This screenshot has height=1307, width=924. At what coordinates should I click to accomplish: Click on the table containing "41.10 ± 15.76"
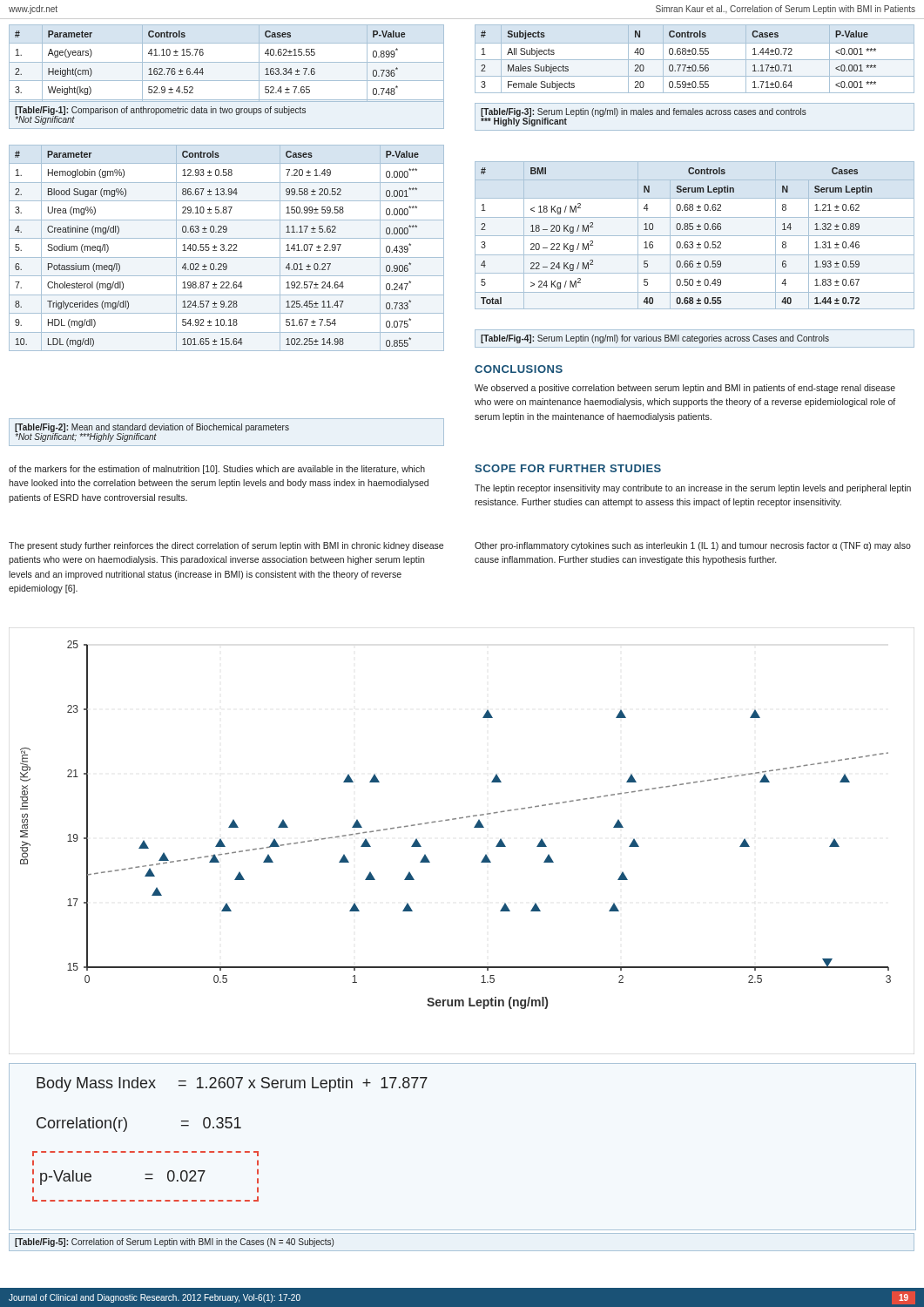pos(226,73)
